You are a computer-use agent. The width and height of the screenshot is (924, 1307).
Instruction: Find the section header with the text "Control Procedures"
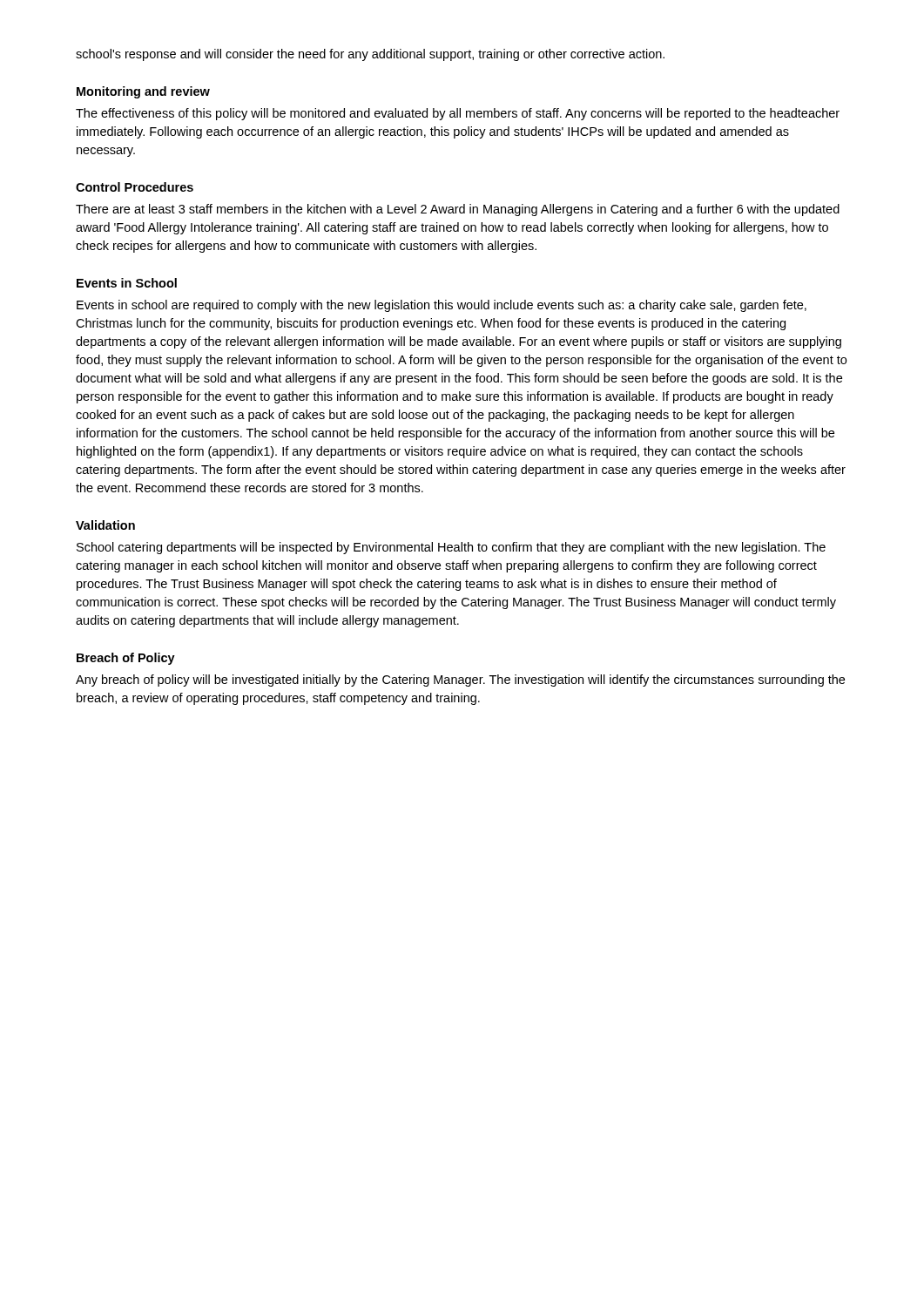pyautogui.click(x=135, y=187)
